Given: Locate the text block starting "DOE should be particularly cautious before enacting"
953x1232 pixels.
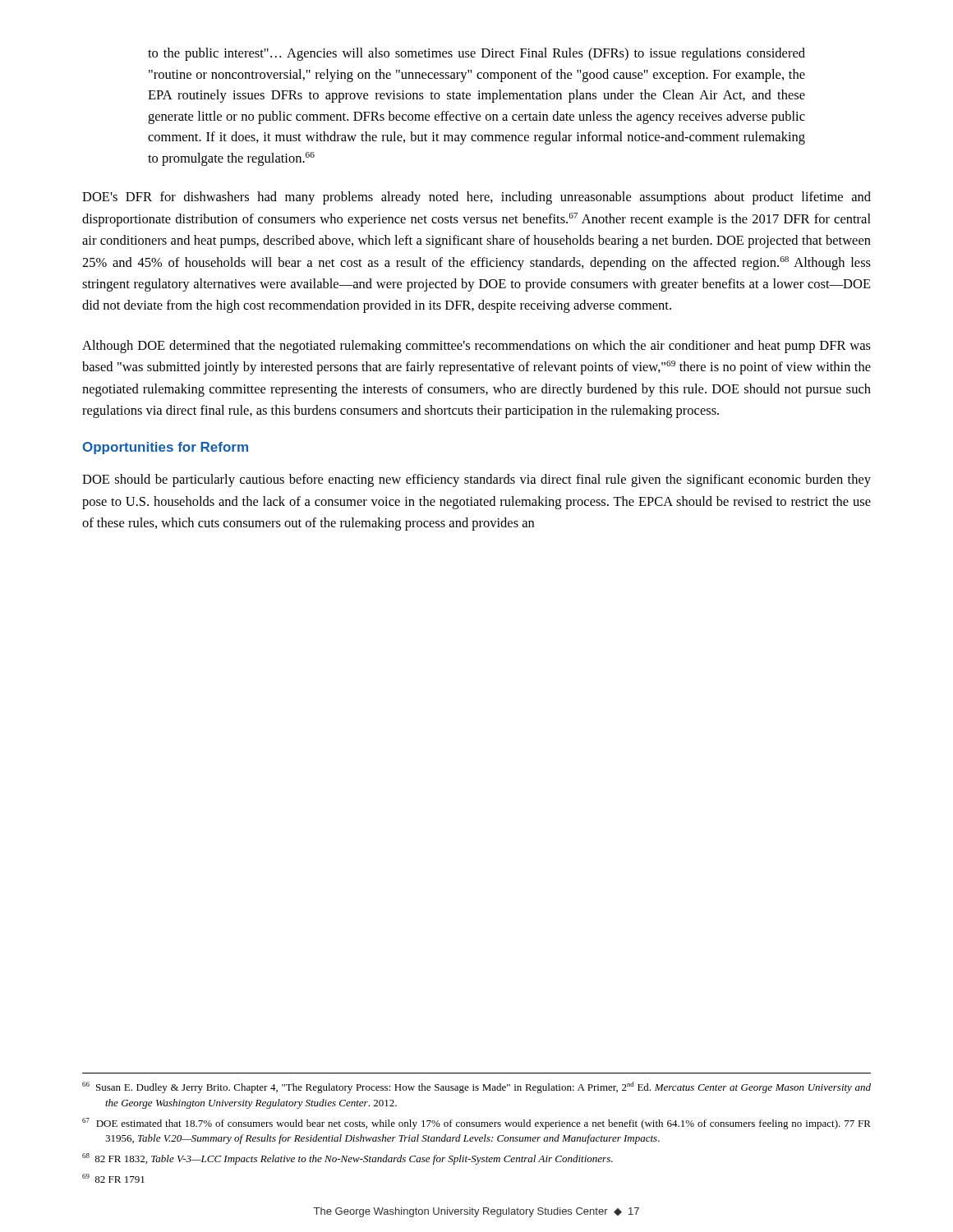Looking at the screenshot, I should click(x=476, y=501).
